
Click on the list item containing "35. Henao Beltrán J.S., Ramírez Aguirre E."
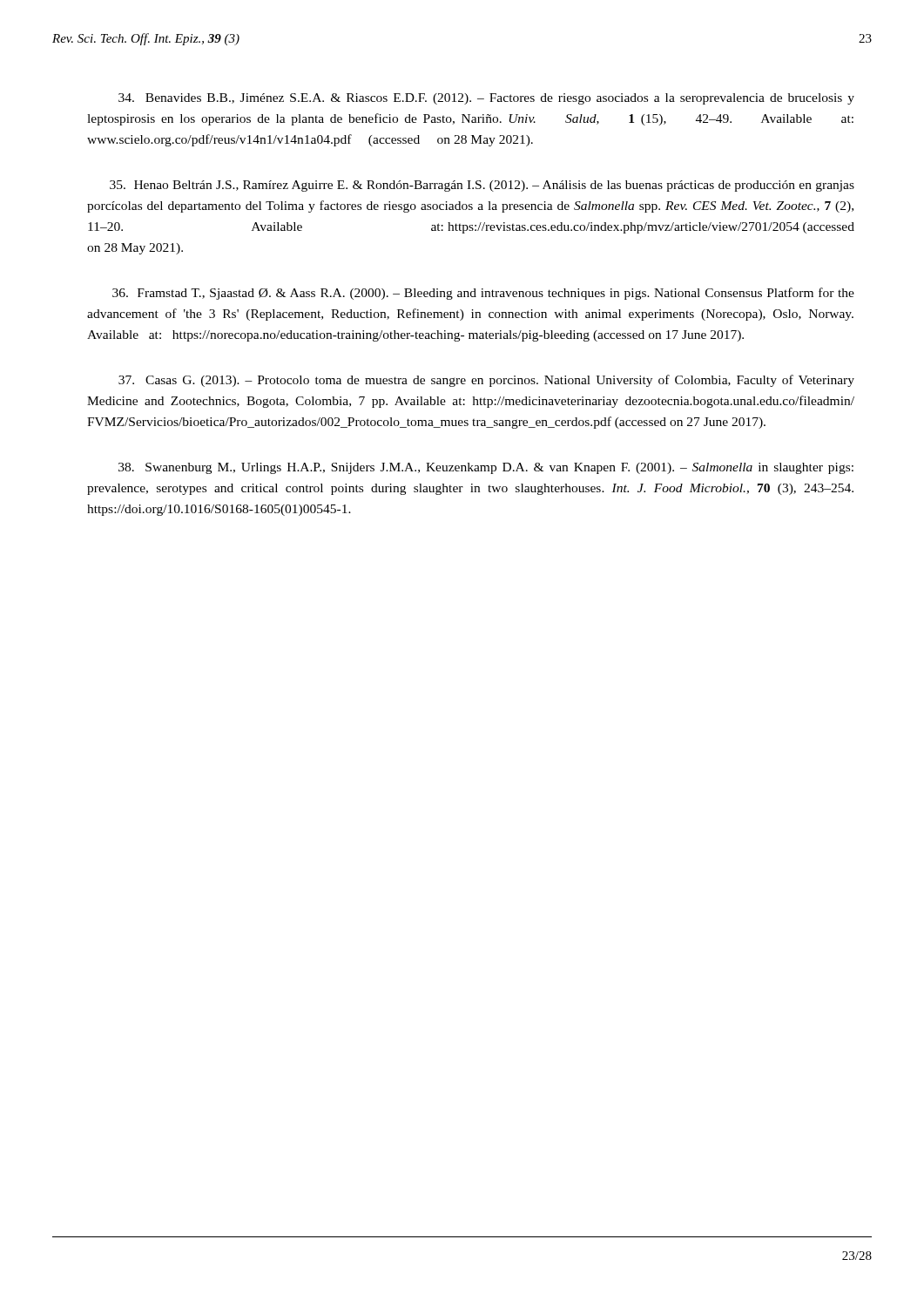click(x=471, y=216)
